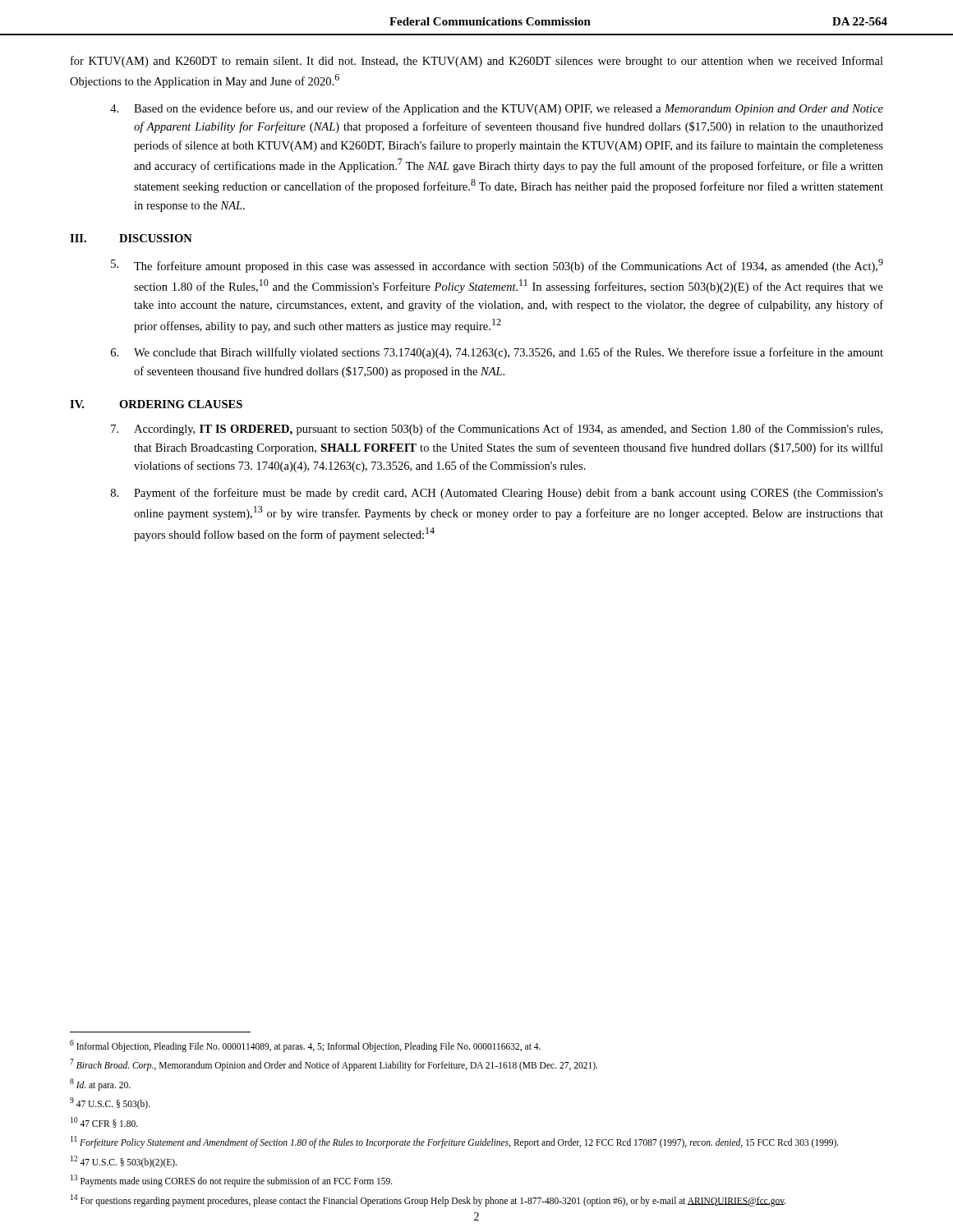Locate the region starting "The forfeiture amount"

pyautogui.click(x=476, y=295)
